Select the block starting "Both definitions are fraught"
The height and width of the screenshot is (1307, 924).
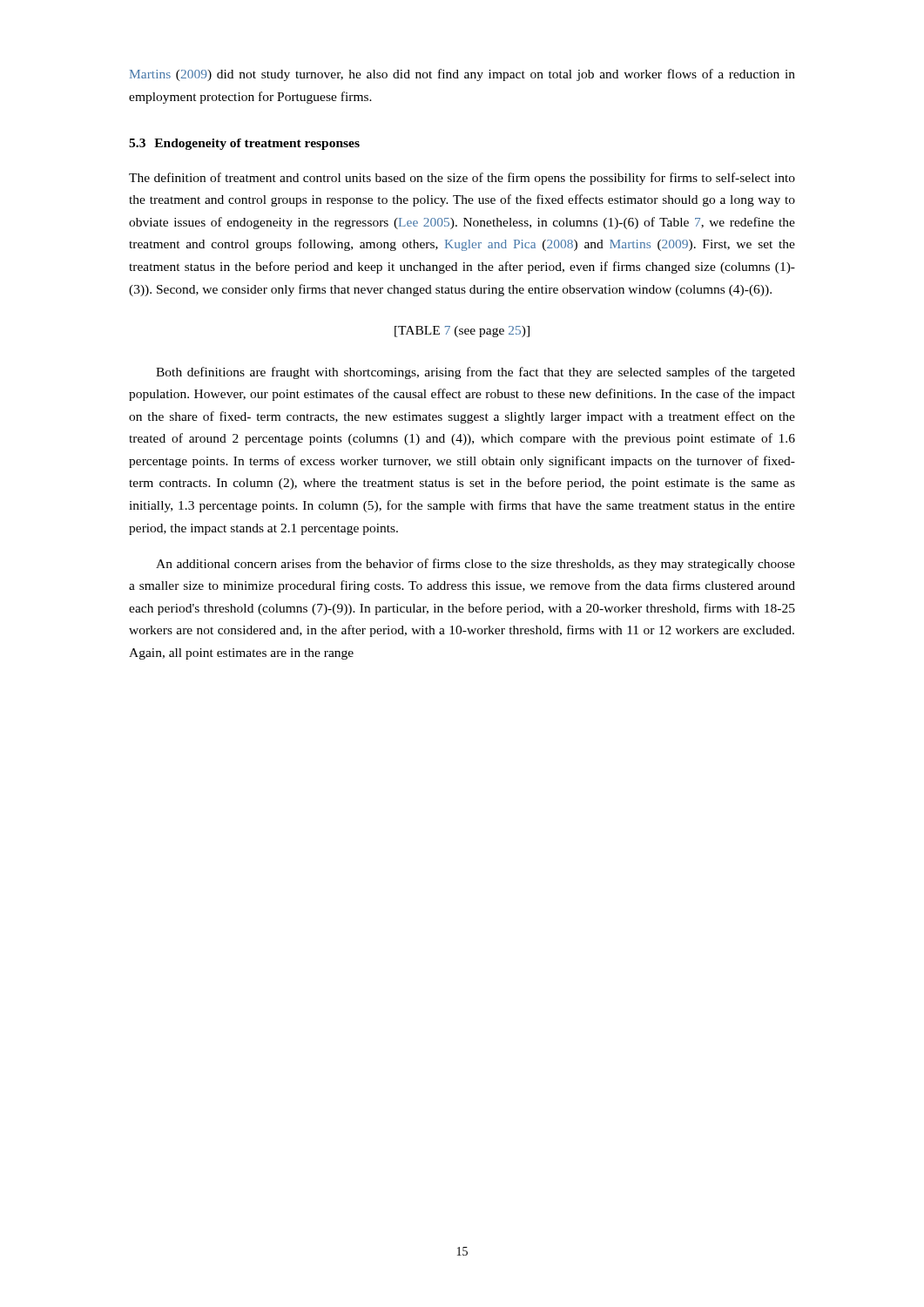462,512
